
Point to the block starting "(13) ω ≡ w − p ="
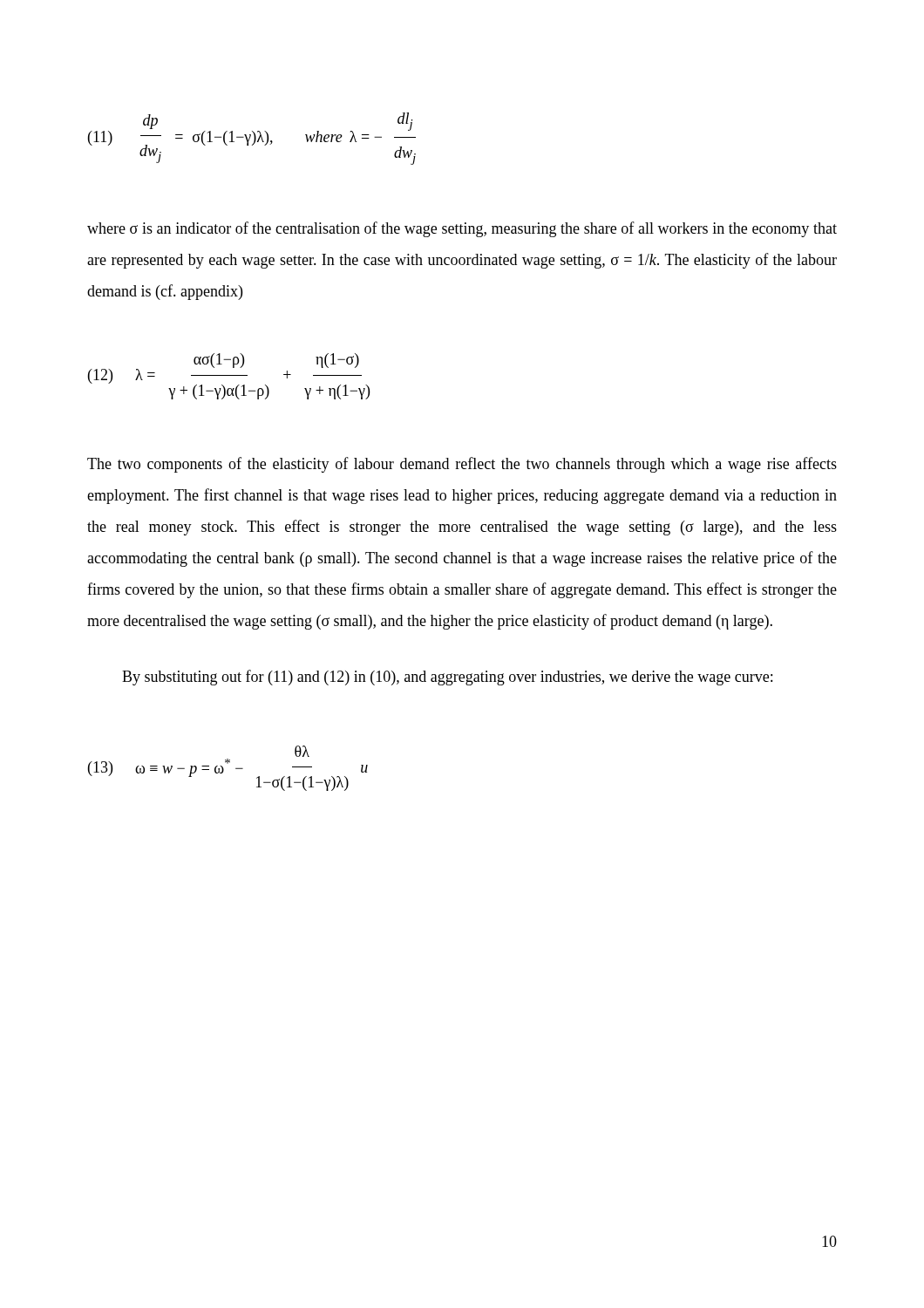click(228, 767)
